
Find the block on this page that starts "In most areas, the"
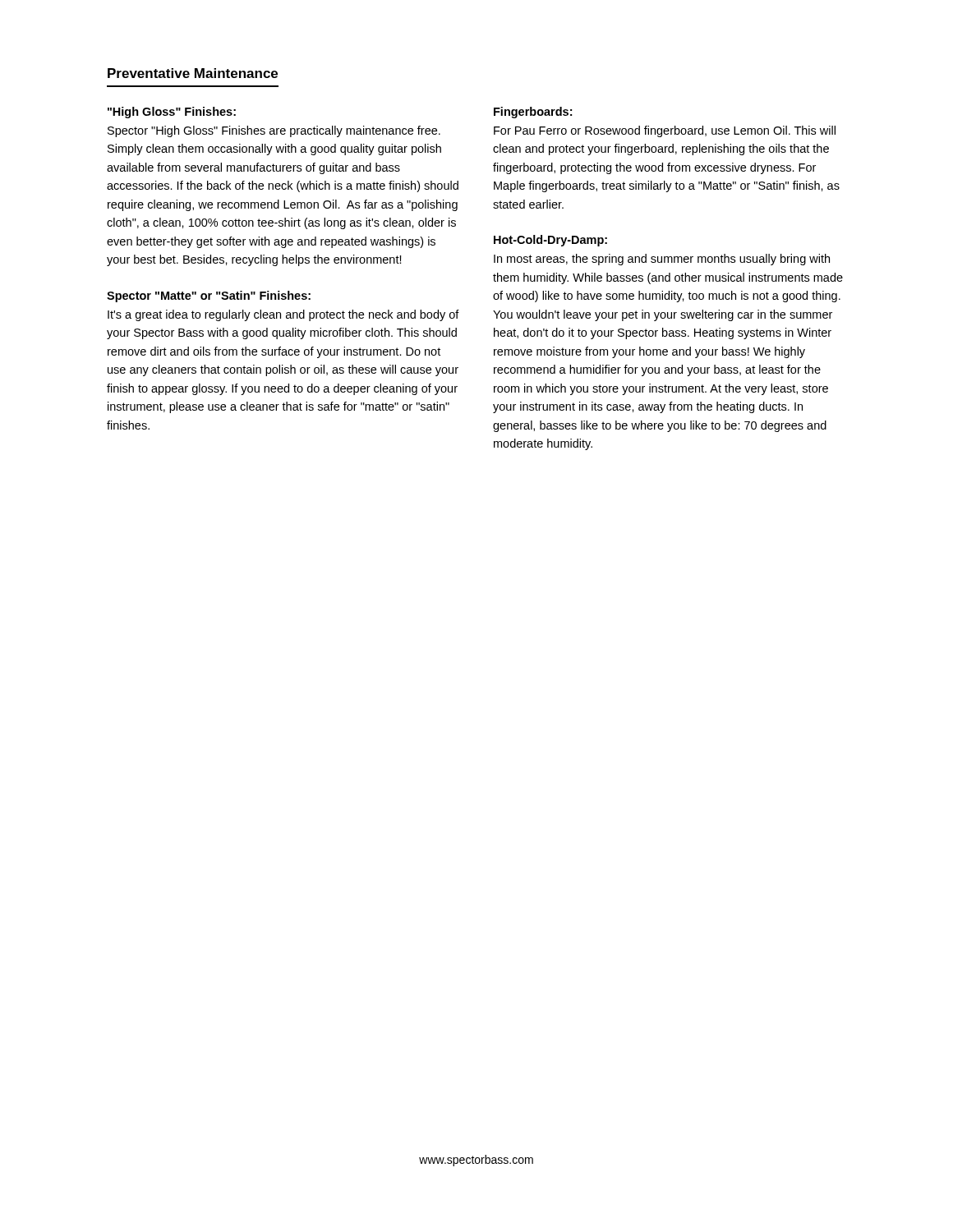click(668, 351)
